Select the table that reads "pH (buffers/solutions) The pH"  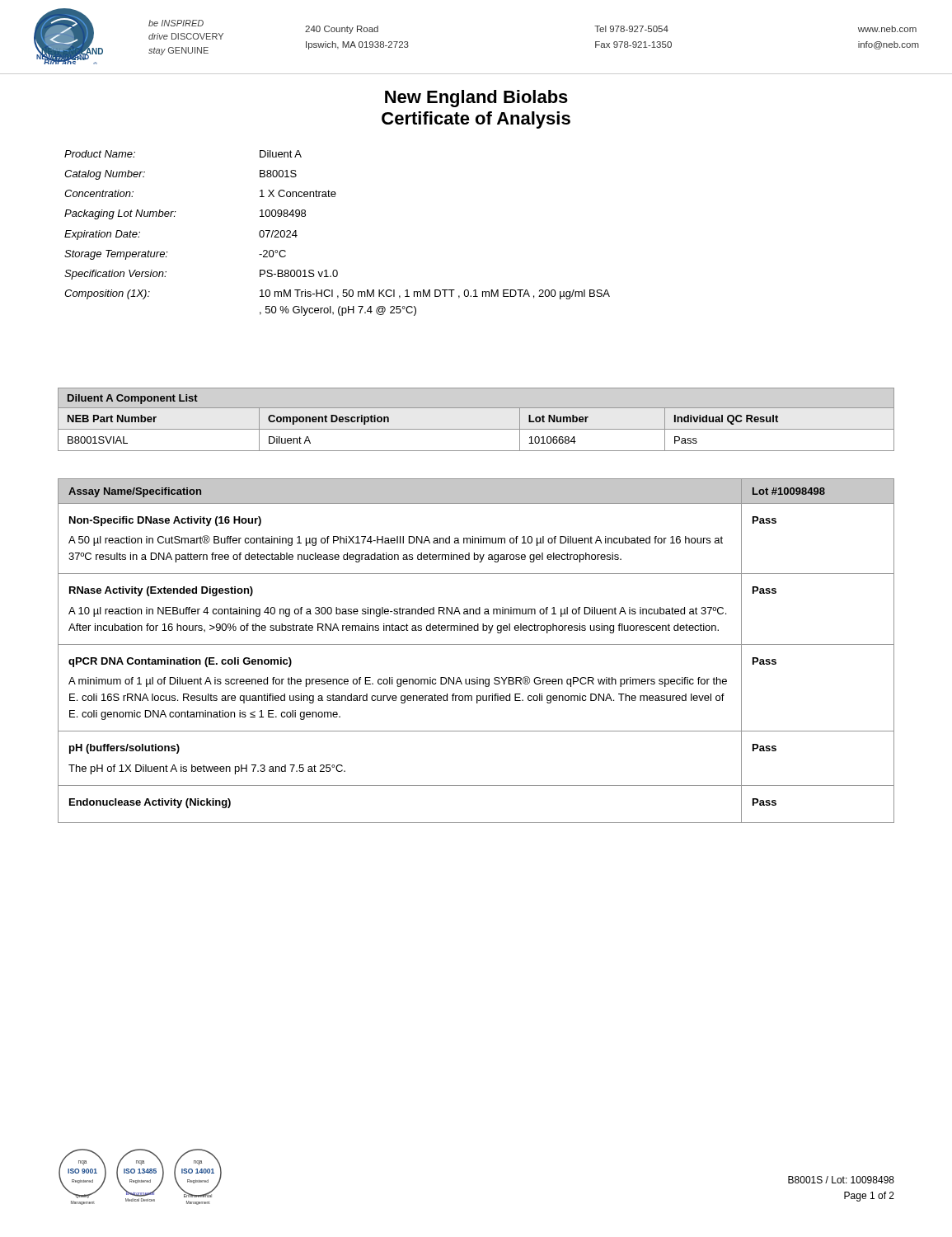[476, 651]
